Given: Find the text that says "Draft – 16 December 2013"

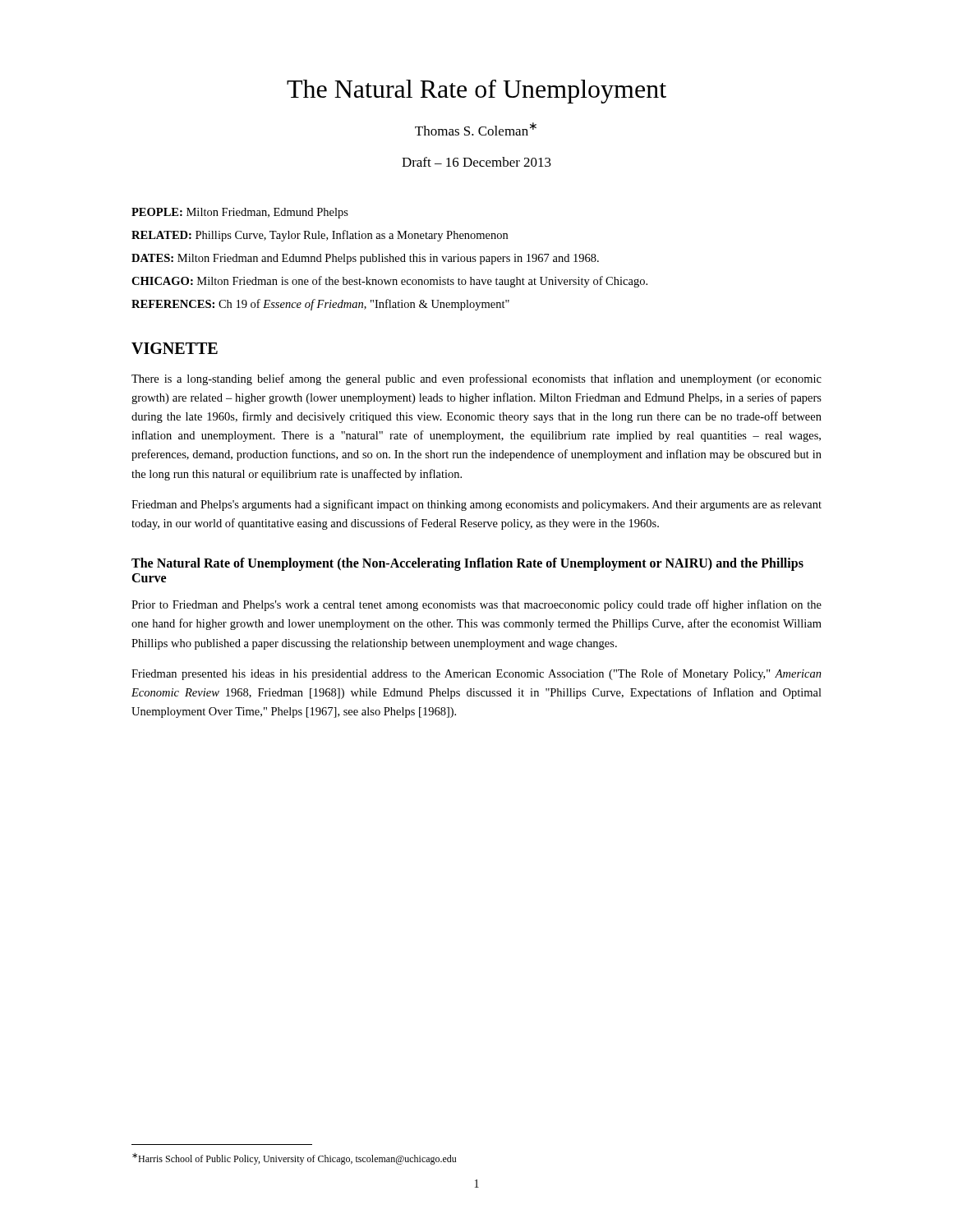Looking at the screenshot, I should pos(476,162).
